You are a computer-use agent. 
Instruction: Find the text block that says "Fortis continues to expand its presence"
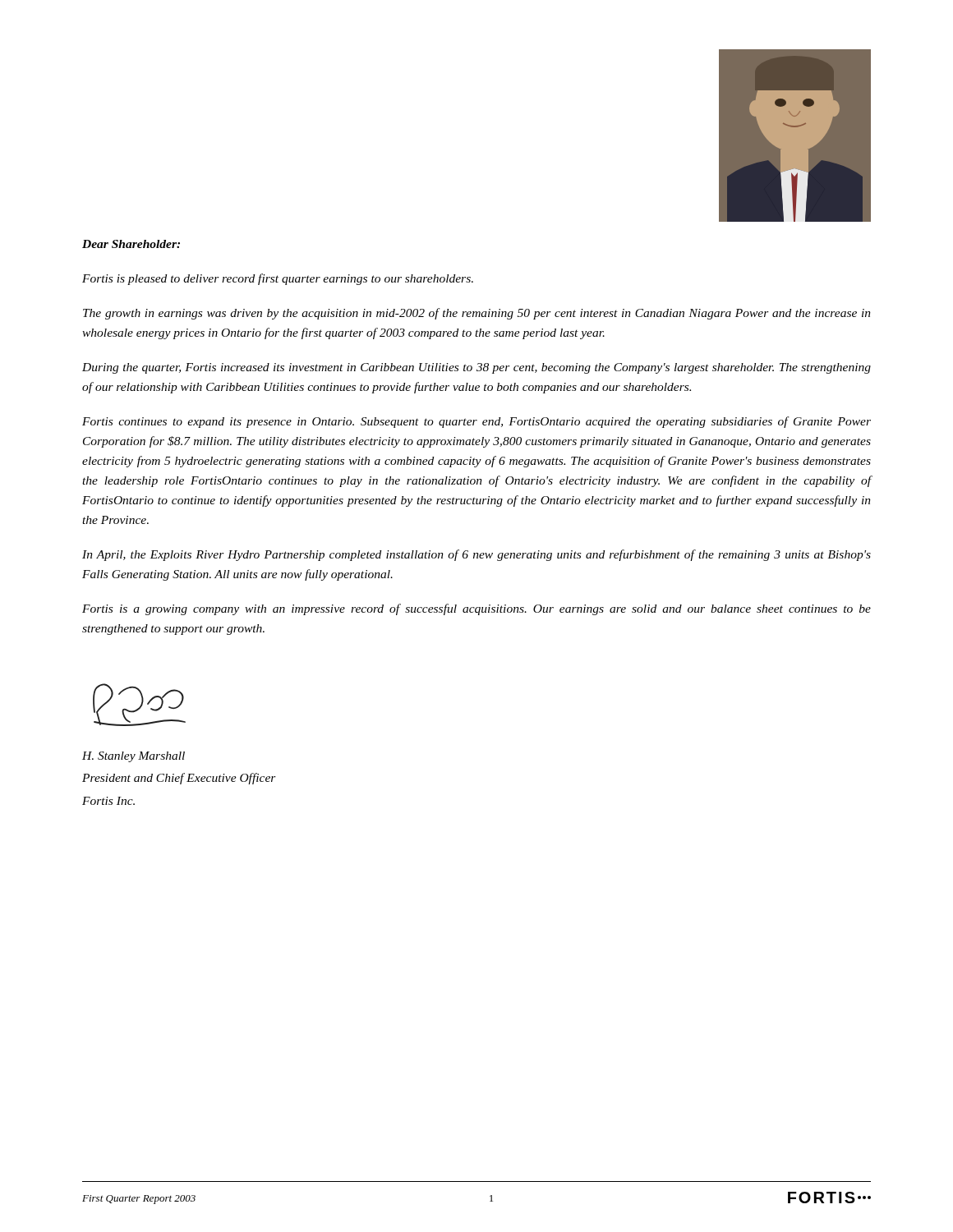(x=476, y=471)
